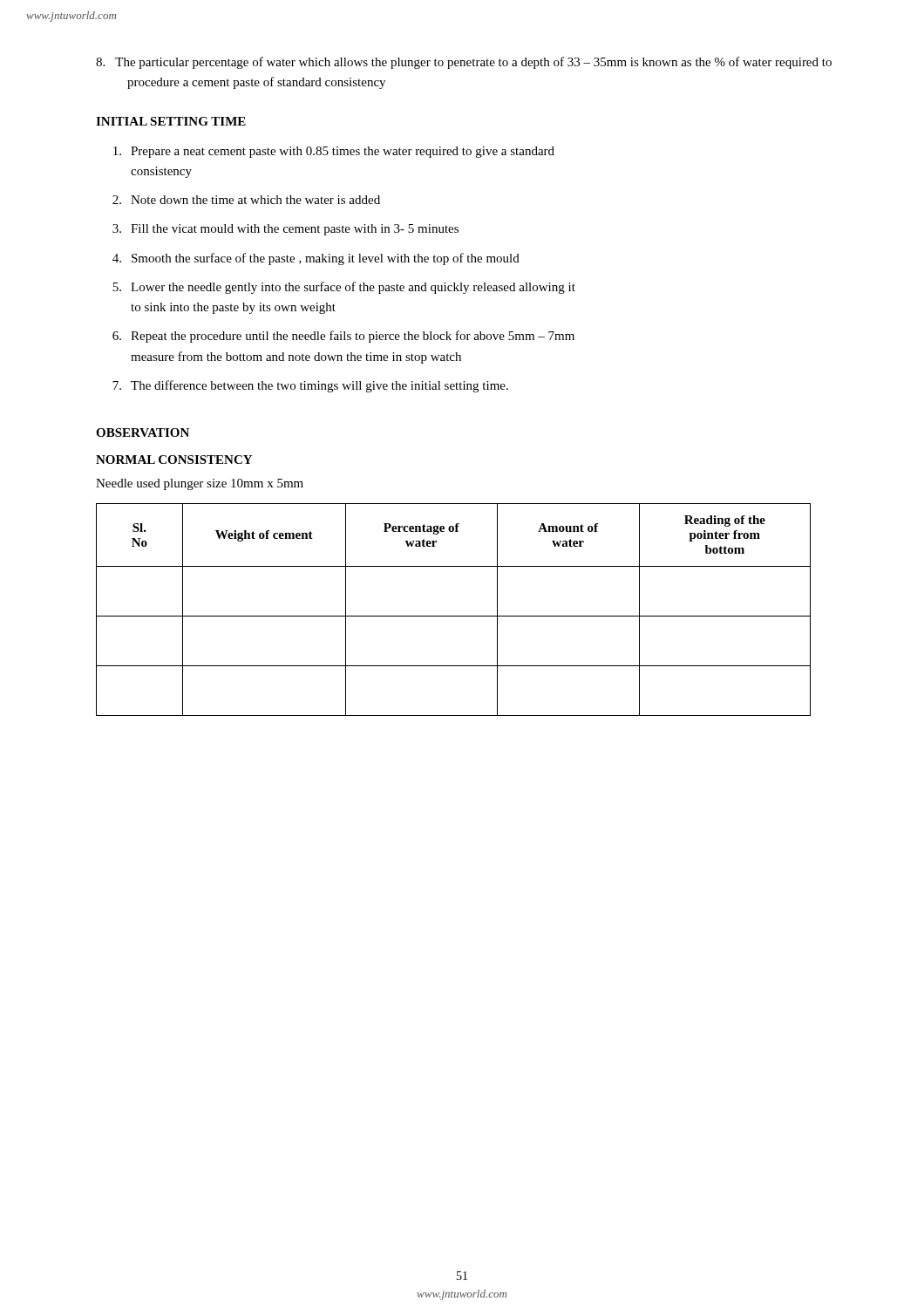Screen dimensions: 1308x924
Task: Find the passage starting "4. Smooth the surface of"
Action: pos(475,258)
